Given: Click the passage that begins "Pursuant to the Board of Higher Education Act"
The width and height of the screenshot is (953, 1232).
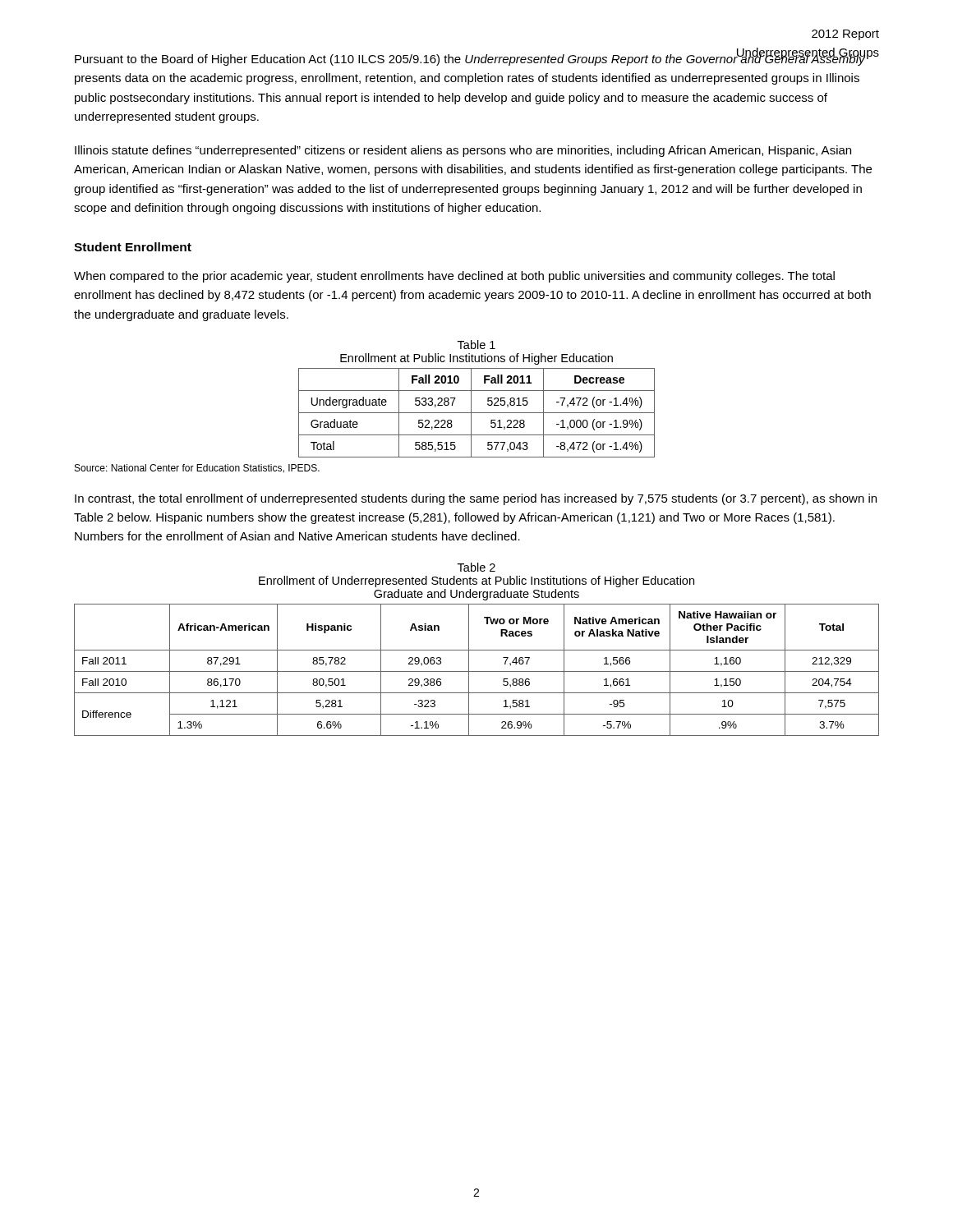Looking at the screenshot, I should [469, 87].
